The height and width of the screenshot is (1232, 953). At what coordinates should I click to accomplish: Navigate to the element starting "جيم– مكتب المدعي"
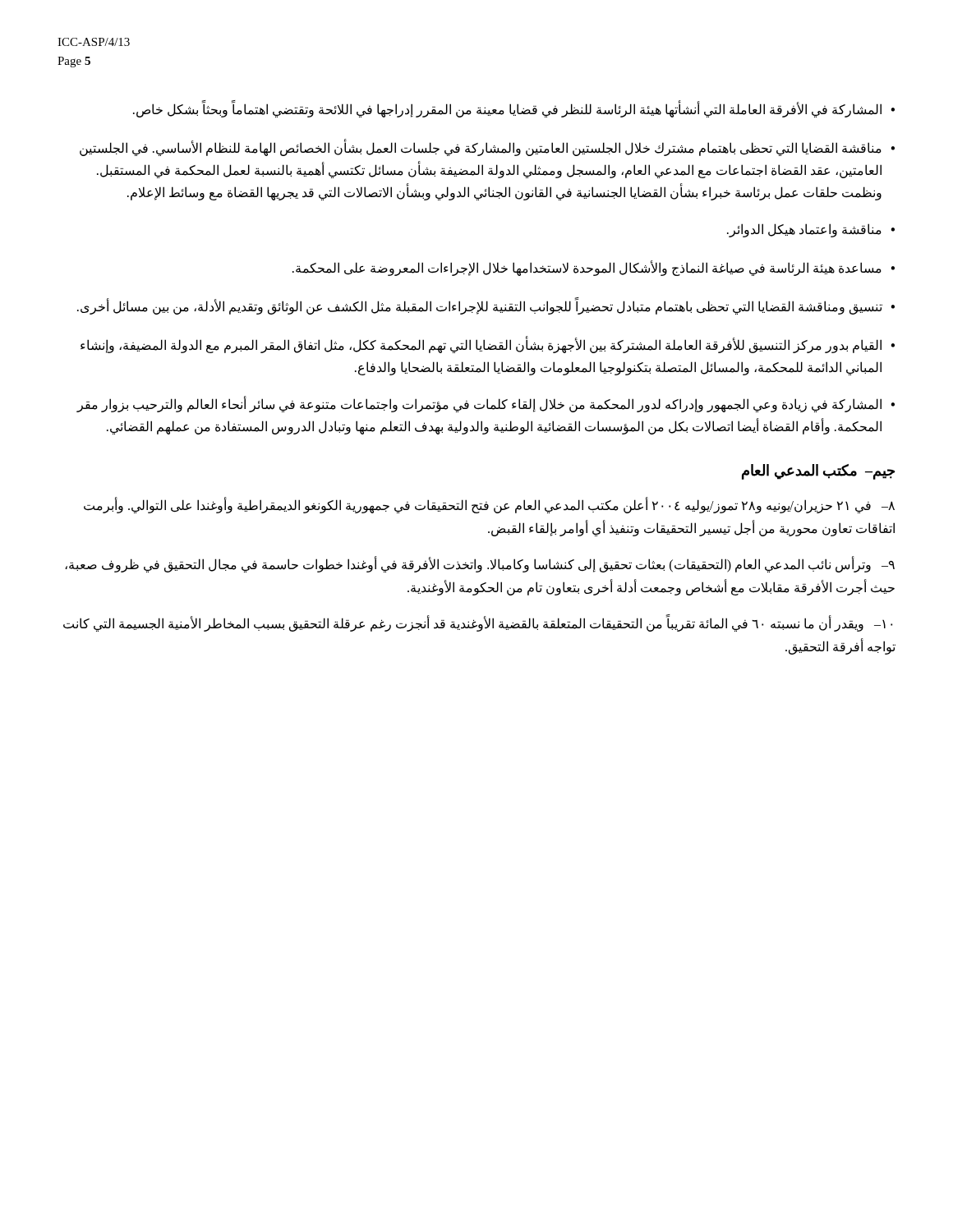818,470
